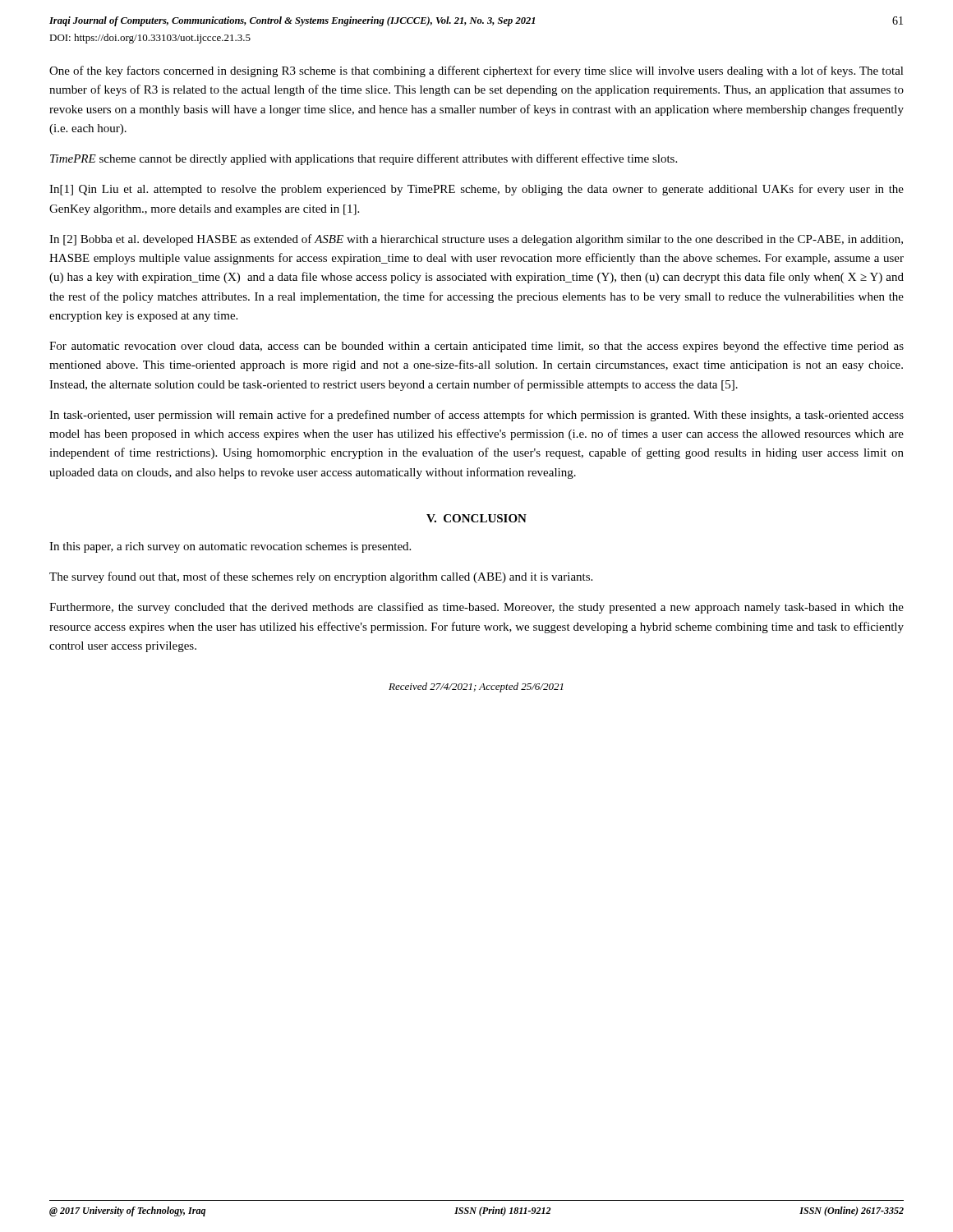Locate the block of text that opens with "For automatic revocation over"
This screenshot has height=1232, width=953.
(476, 365)
